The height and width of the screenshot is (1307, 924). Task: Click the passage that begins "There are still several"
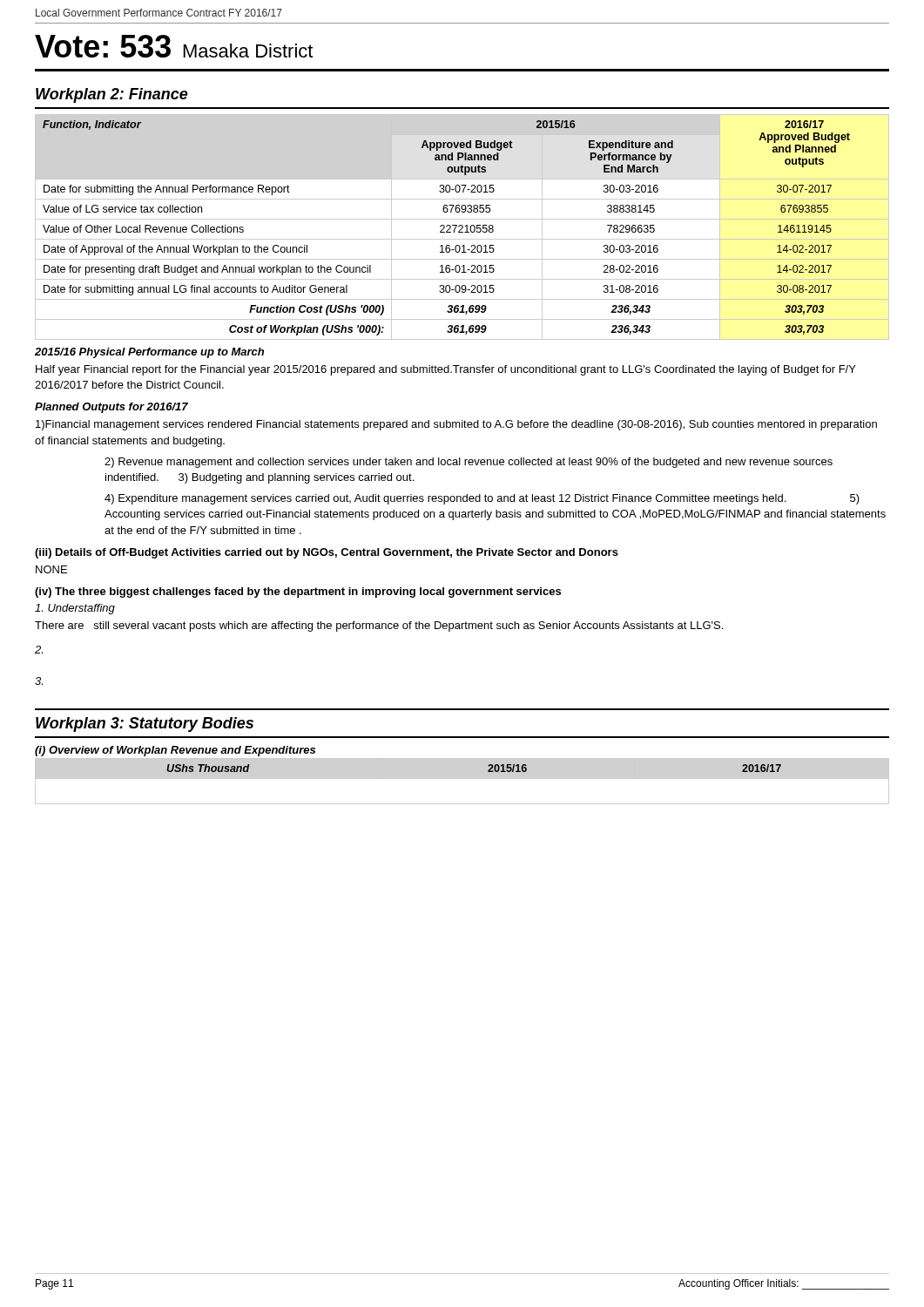[x=379, y=625]
